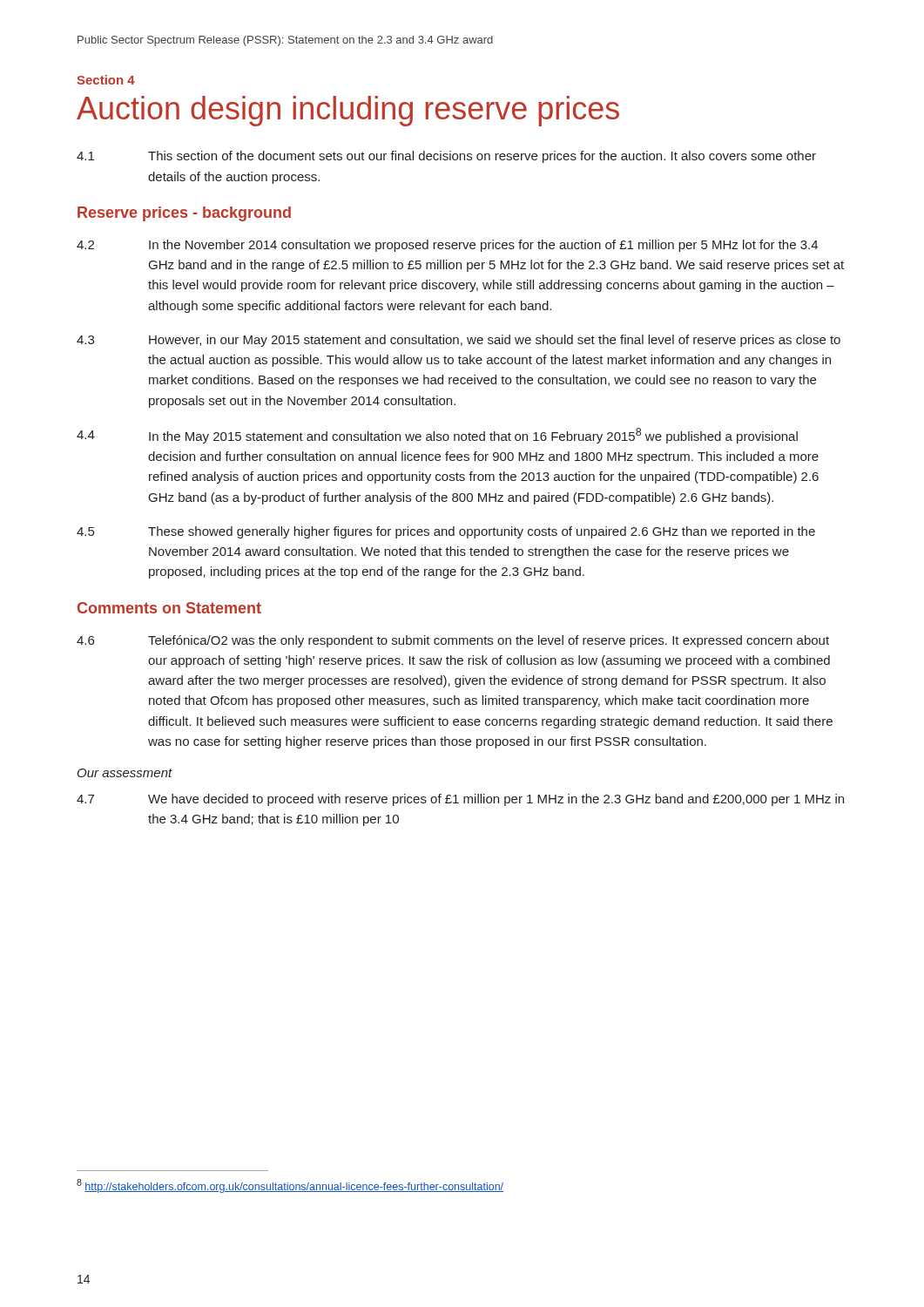This screenshot has height=1307, width=924.
Task: Select the section header that says "Comments on Statement"
Action: click(x=169, y=608)
